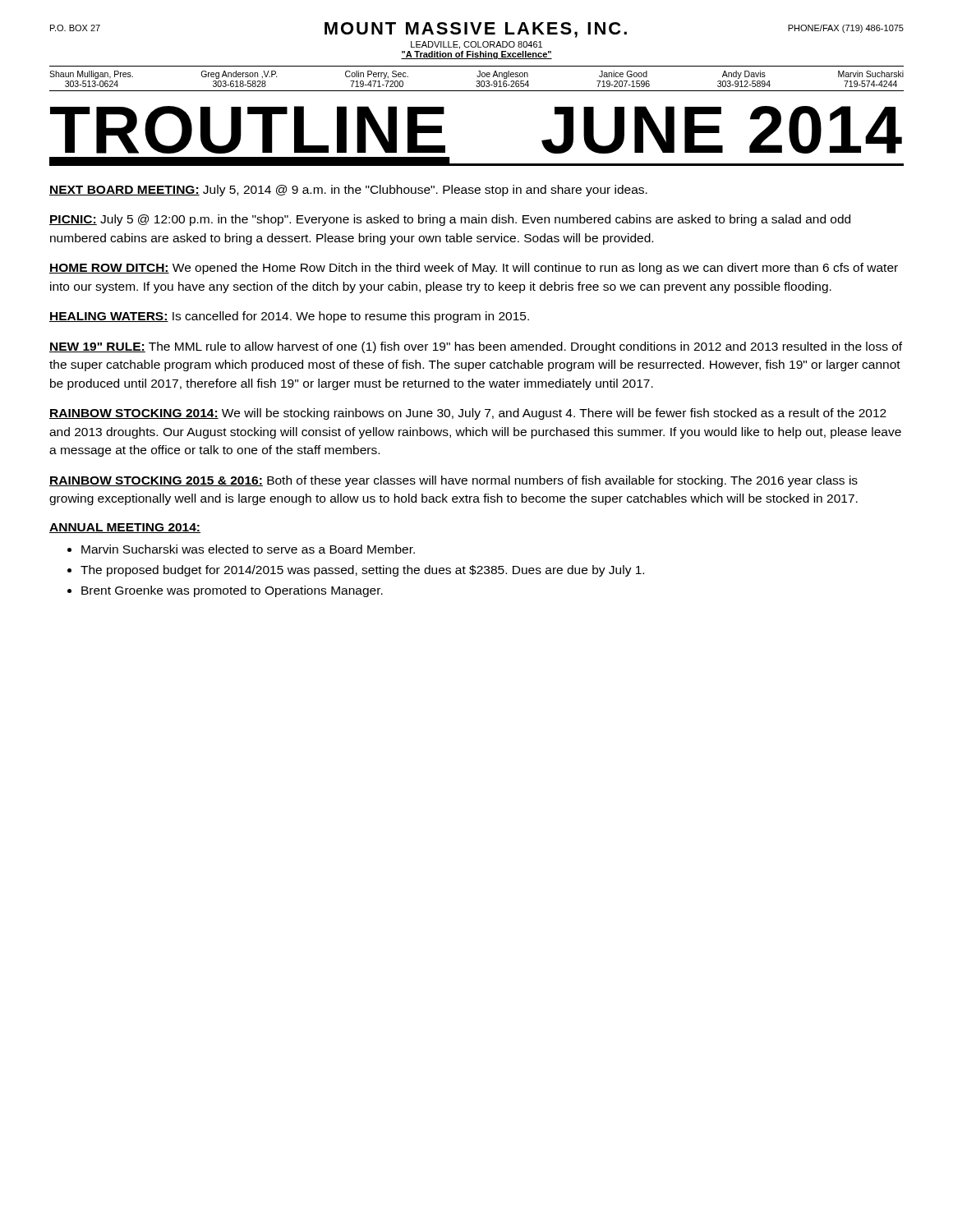Click the passage that begins "HOME ROW DITCH: We opened the"
Screen dimensions: 1232x953
coord(474,277)
